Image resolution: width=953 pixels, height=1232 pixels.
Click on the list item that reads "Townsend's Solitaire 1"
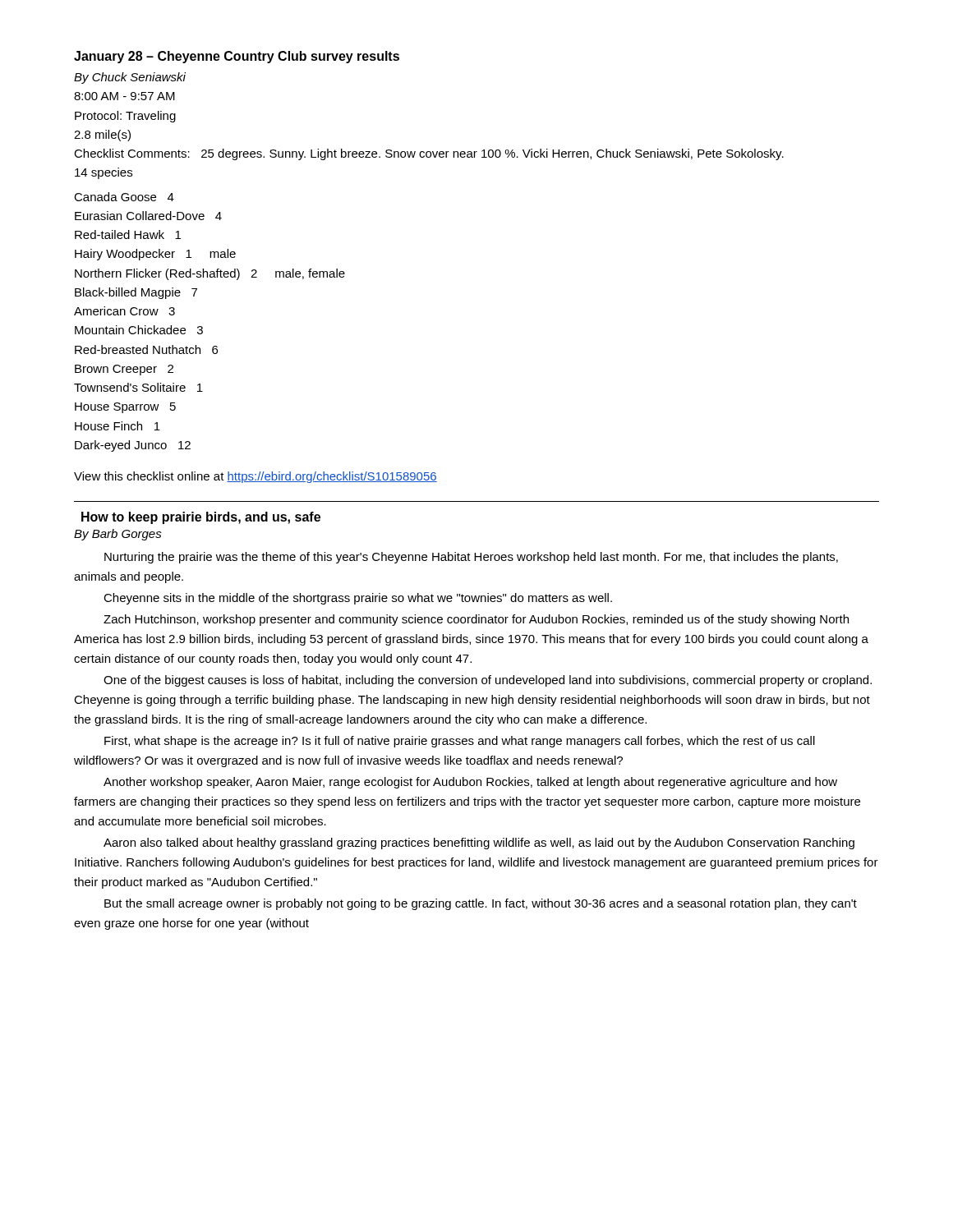(x=138, y=387)
